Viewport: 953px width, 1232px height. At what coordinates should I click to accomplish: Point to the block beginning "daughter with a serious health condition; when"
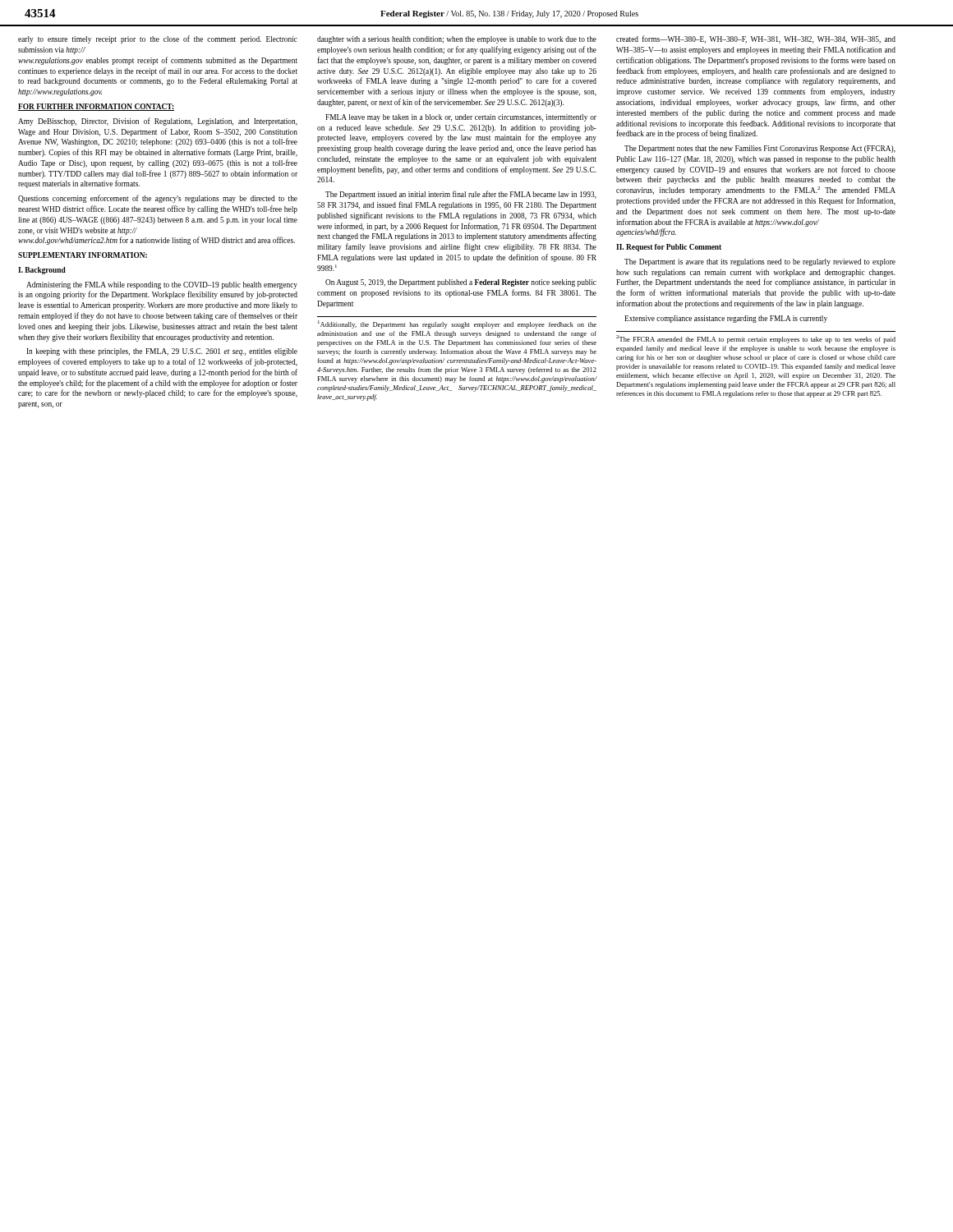click(457, 71)
